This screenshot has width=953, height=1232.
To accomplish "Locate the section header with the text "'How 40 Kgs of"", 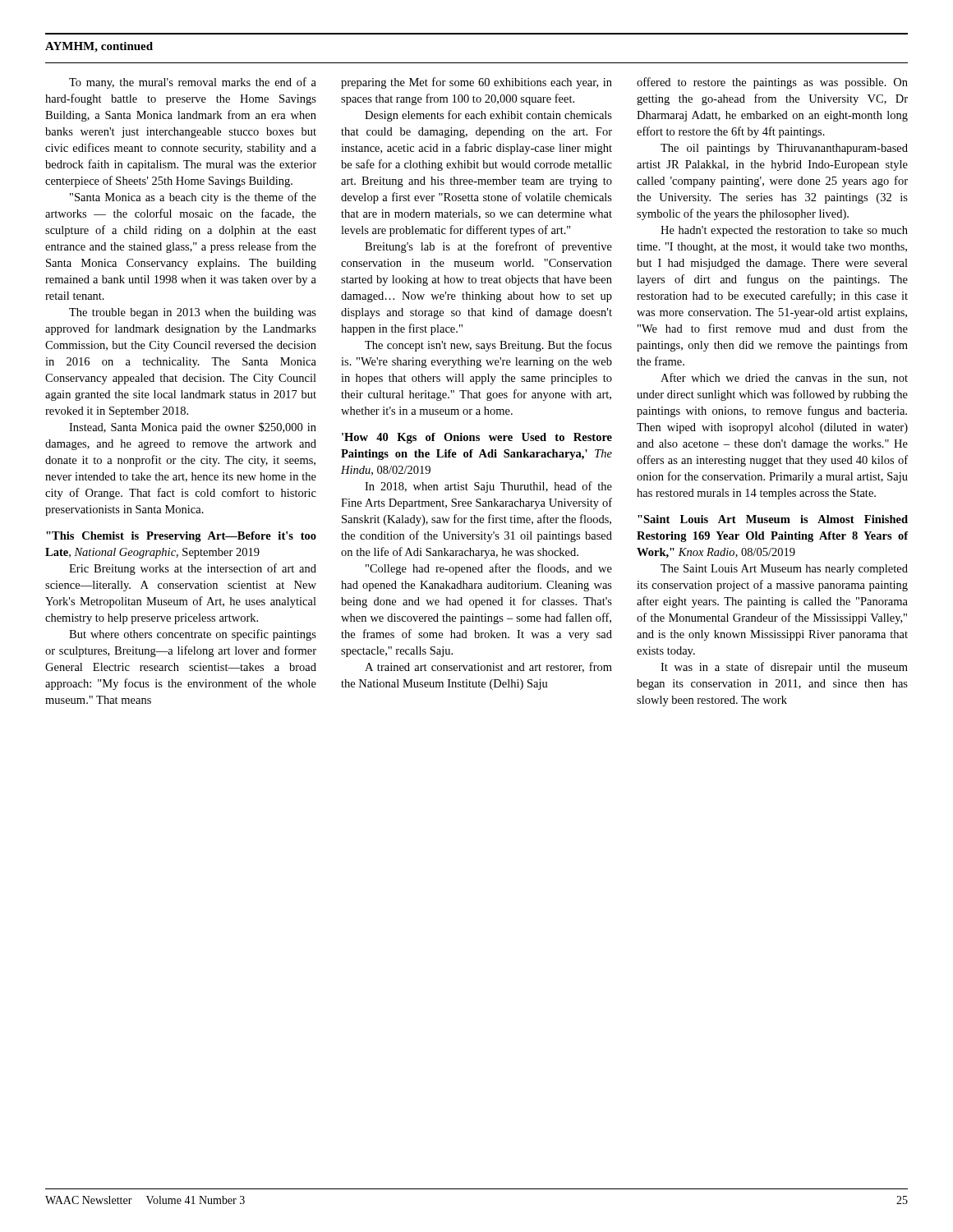I will pos(476,453).
